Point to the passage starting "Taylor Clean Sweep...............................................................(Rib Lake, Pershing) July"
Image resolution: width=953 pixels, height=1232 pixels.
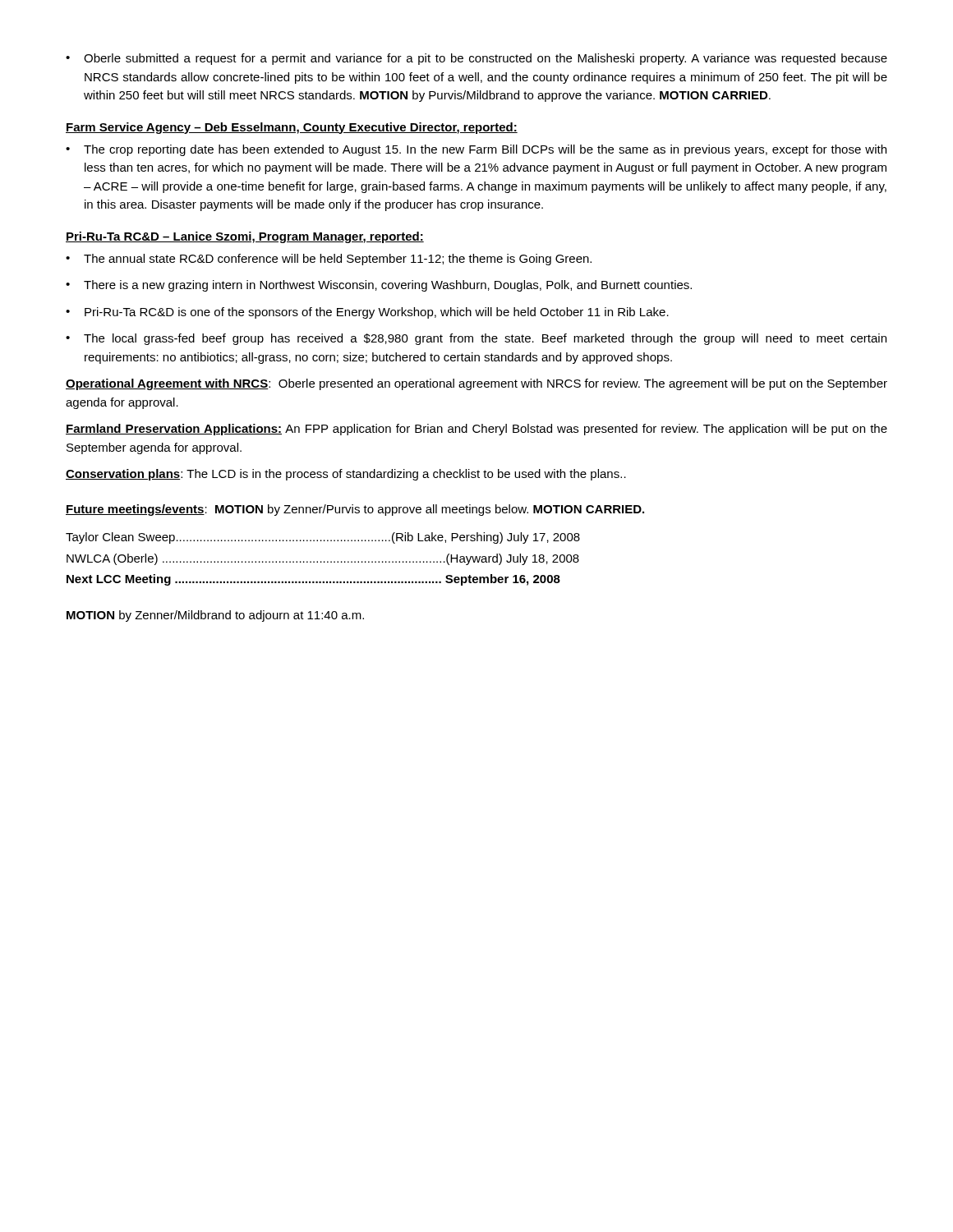point(323,558)
